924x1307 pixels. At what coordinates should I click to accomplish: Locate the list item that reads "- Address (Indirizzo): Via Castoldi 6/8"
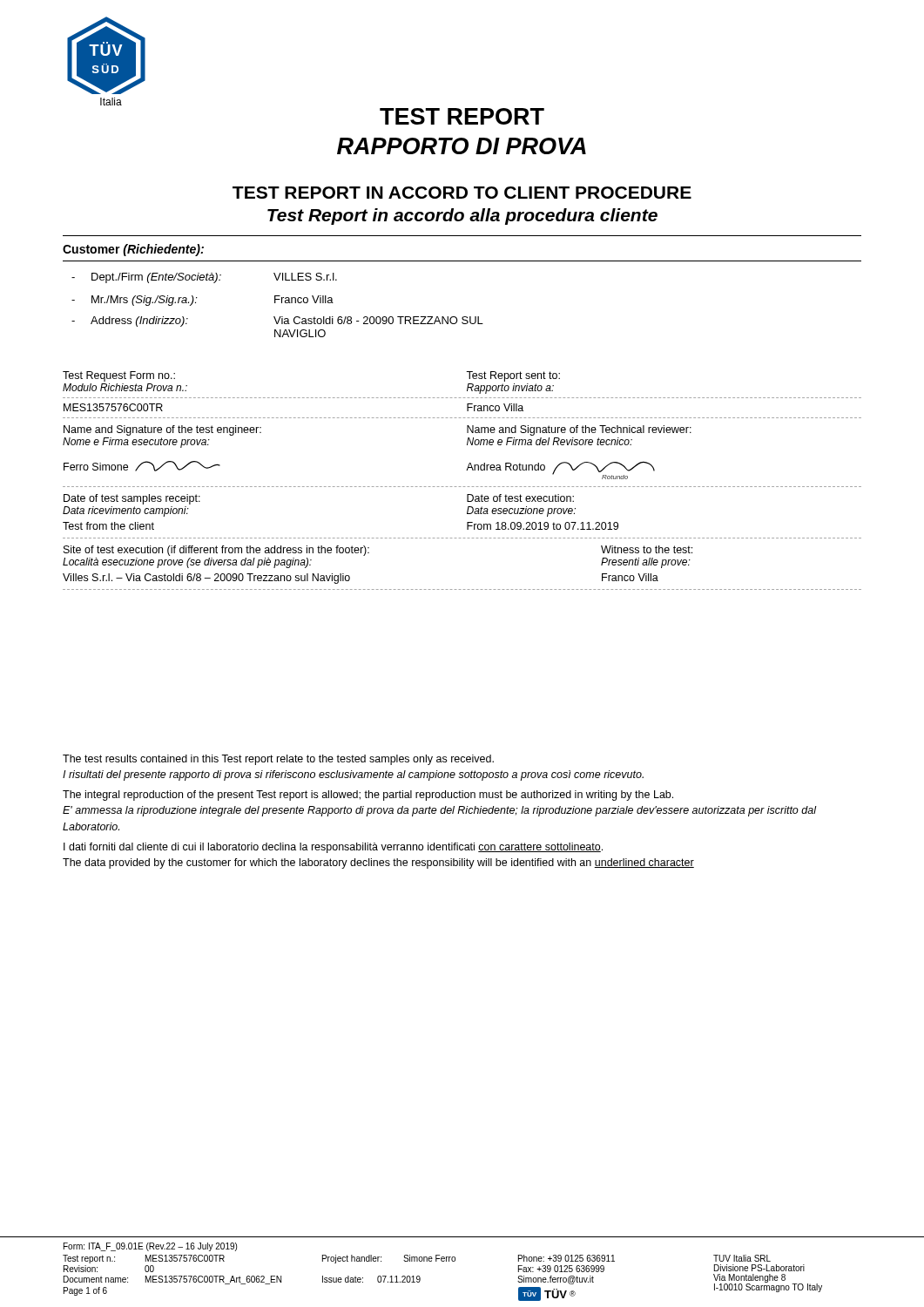277,327
